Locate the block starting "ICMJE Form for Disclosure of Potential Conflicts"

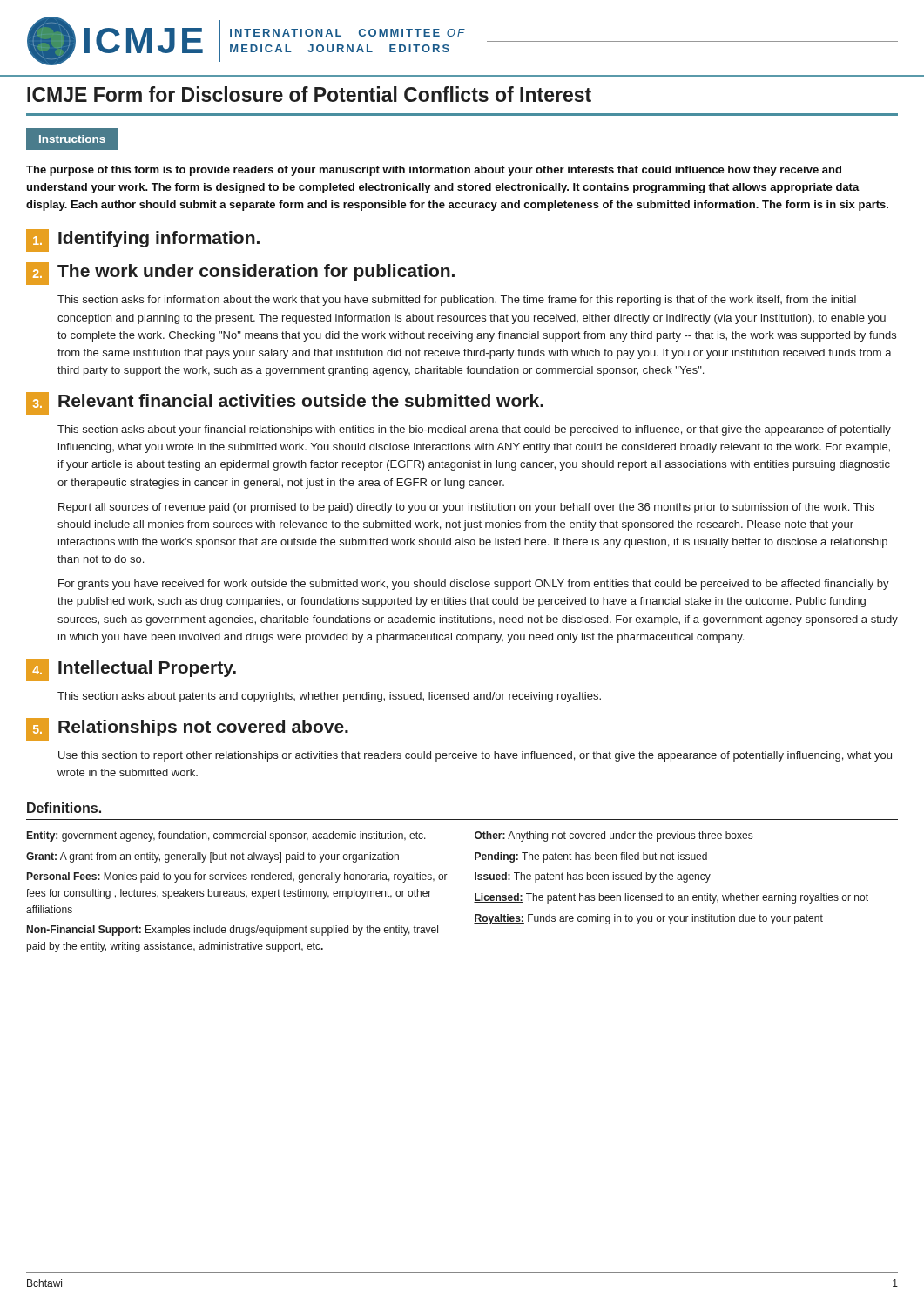click(x=309, y=95)
